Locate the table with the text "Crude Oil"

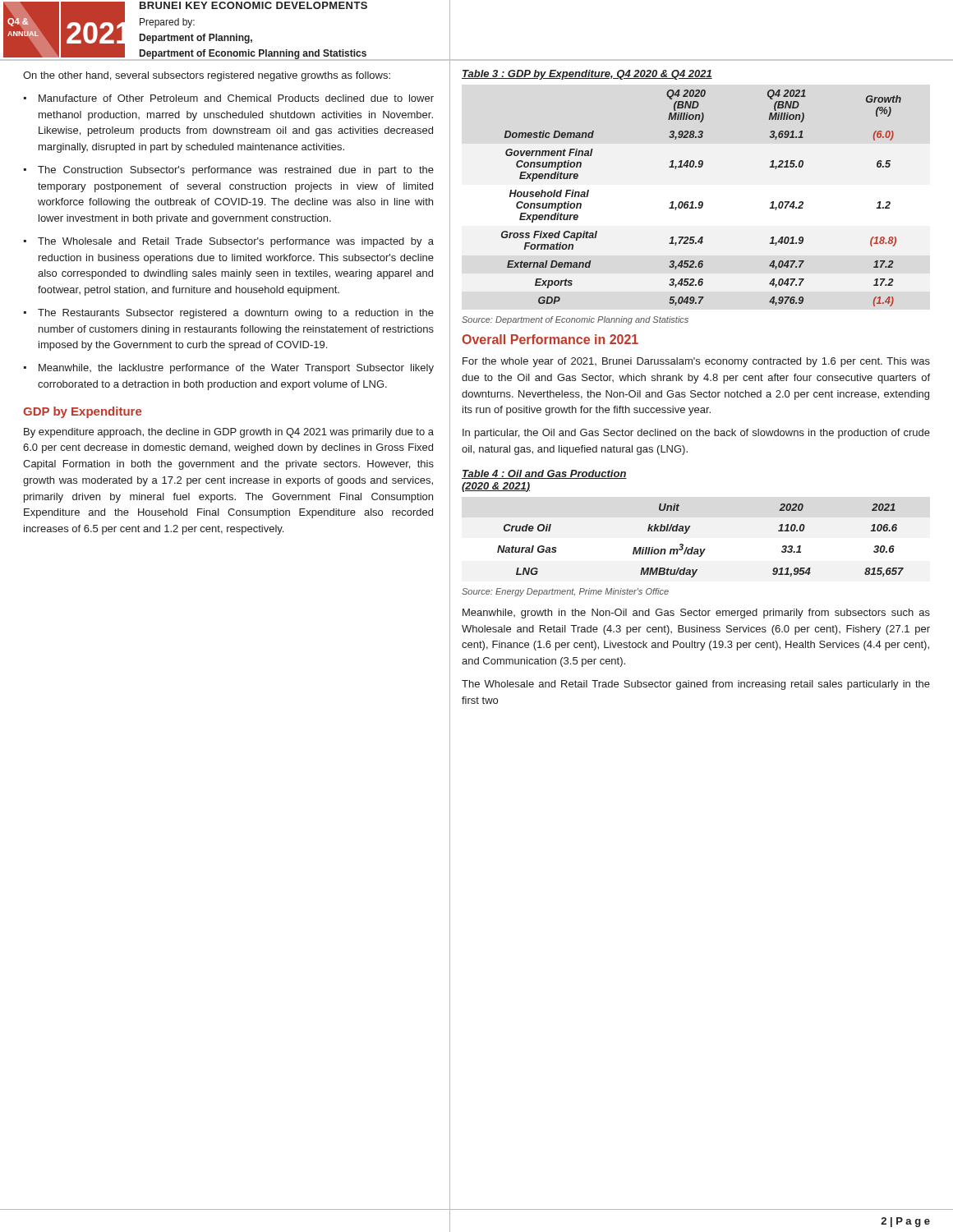[696, 539]
